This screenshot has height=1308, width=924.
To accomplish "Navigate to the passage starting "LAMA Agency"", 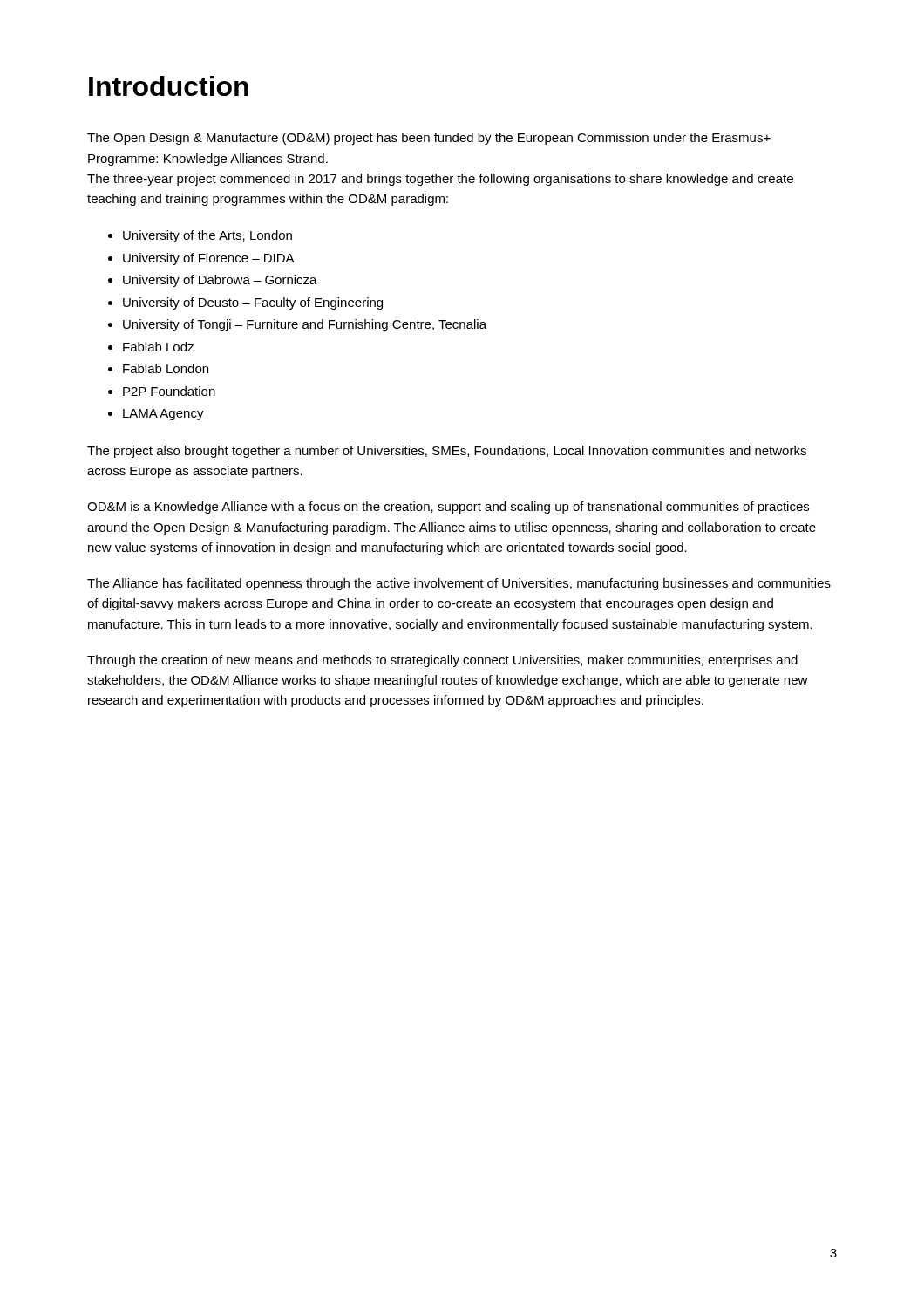I will point(163,413).
